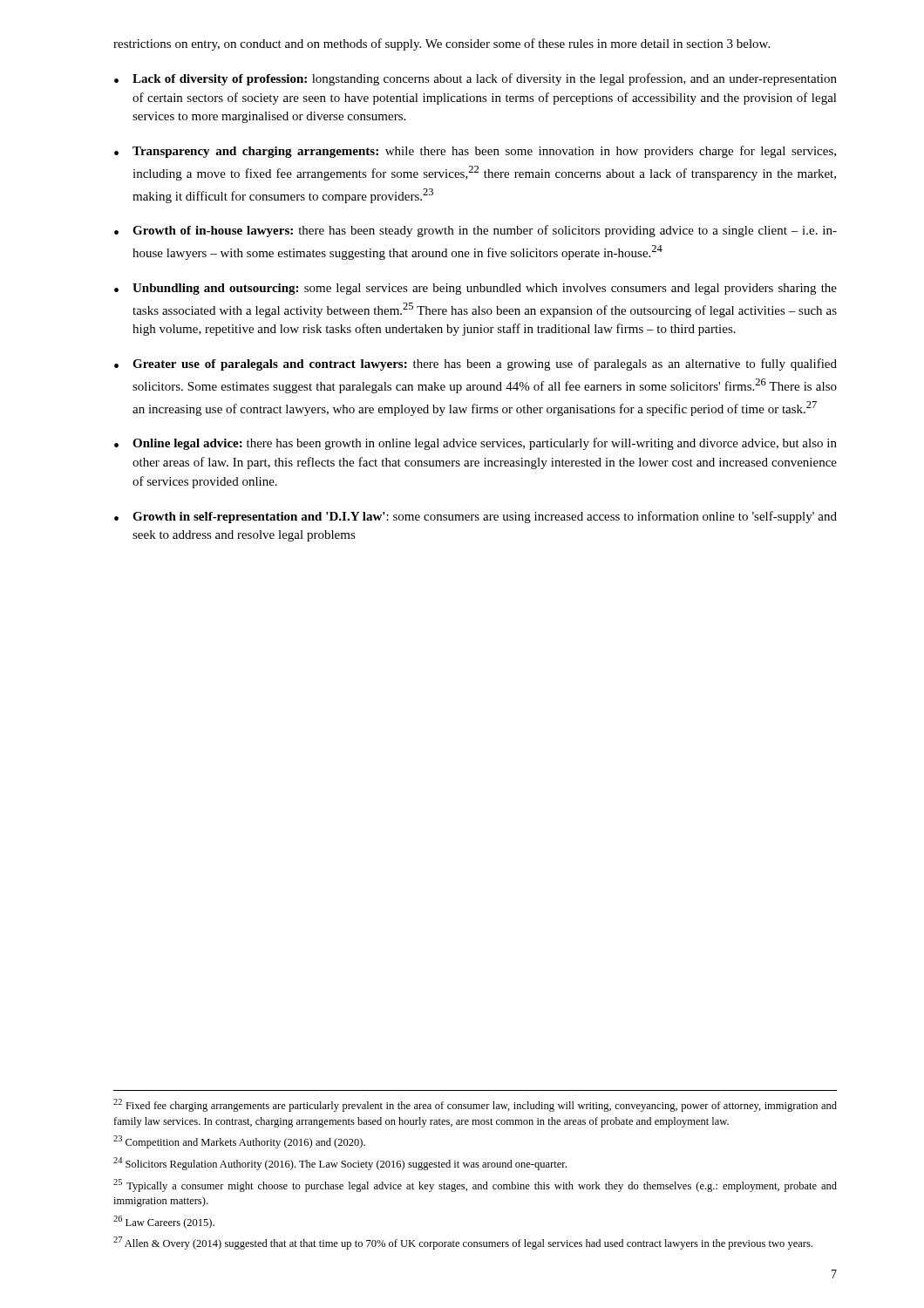Locate the block starting "25 Typically a consumer might choose to"
Screen dimensions: 1308x924
coord(475,1192)
